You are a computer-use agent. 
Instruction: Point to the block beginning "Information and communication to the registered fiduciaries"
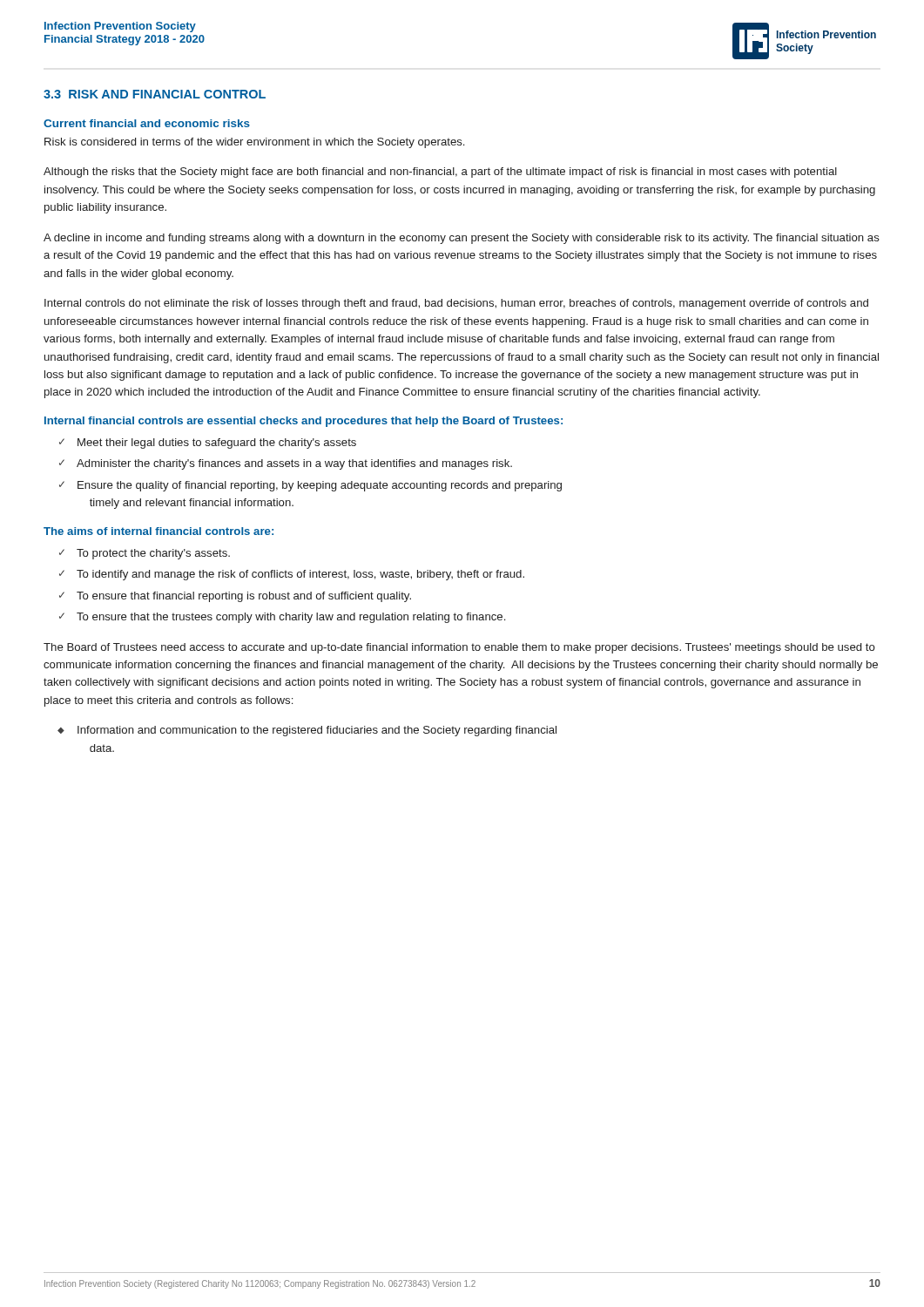tap(317, 739)
